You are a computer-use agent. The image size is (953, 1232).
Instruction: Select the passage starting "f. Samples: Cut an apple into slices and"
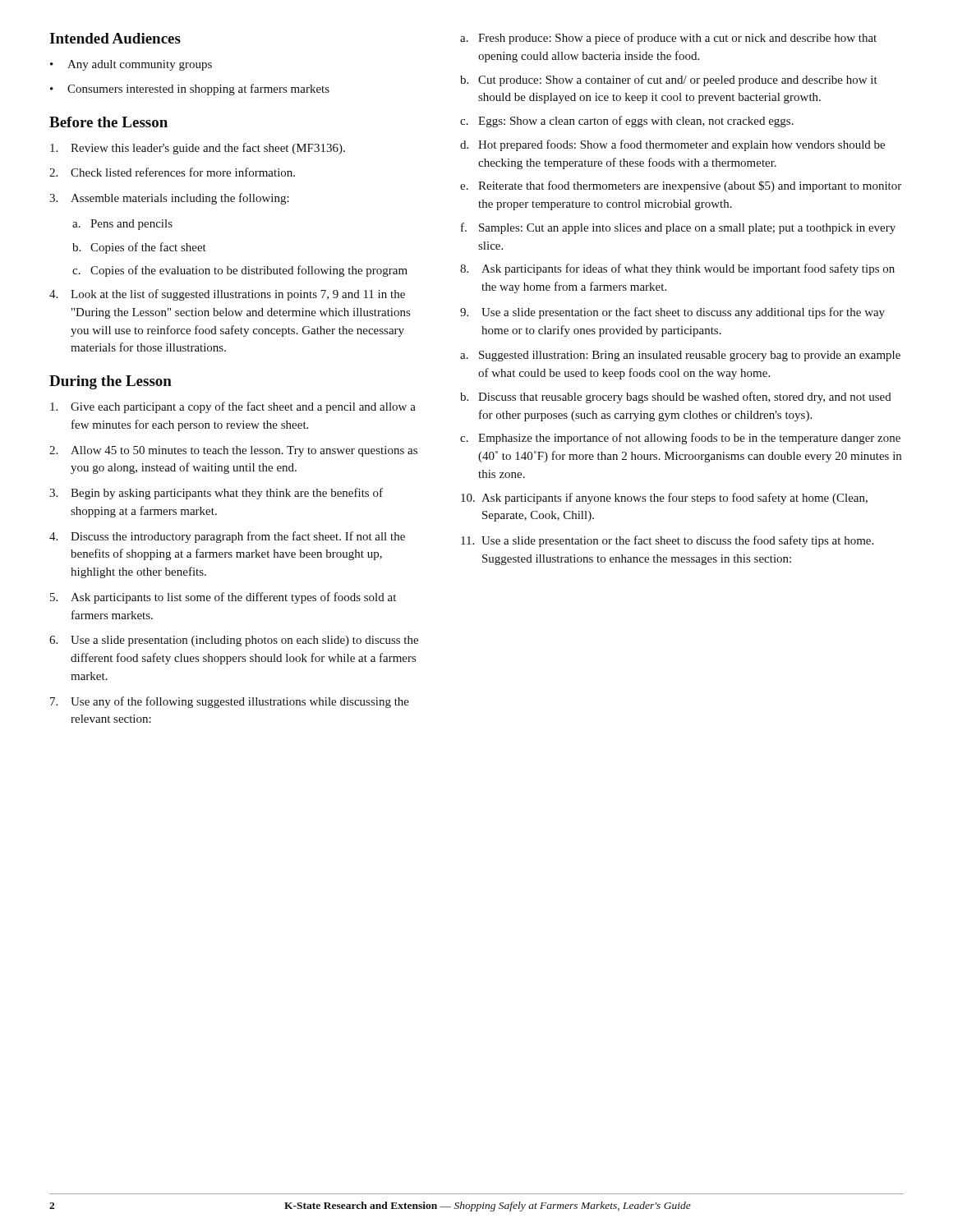(x=682, y=237)
